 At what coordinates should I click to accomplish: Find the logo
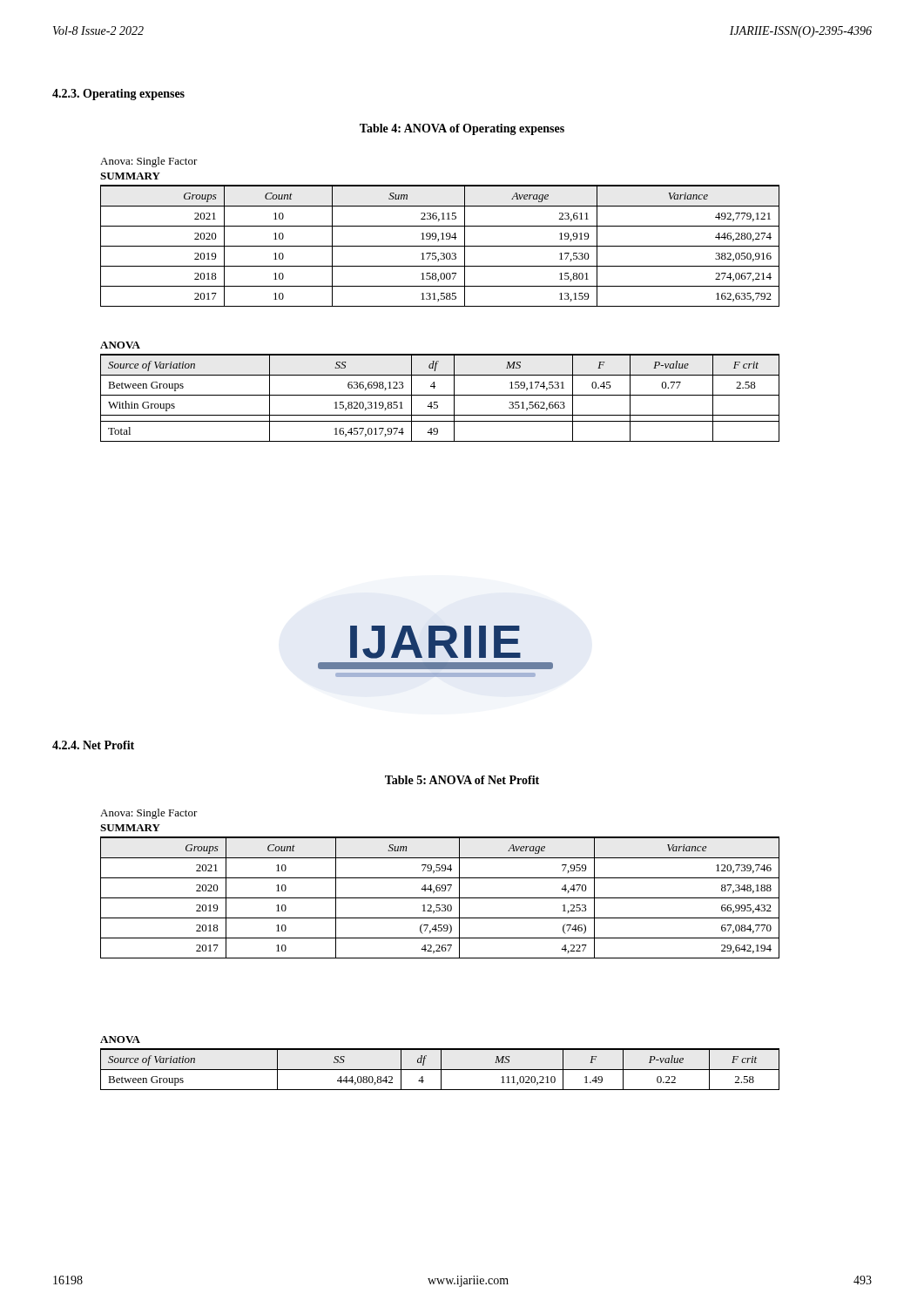[435, 645]
